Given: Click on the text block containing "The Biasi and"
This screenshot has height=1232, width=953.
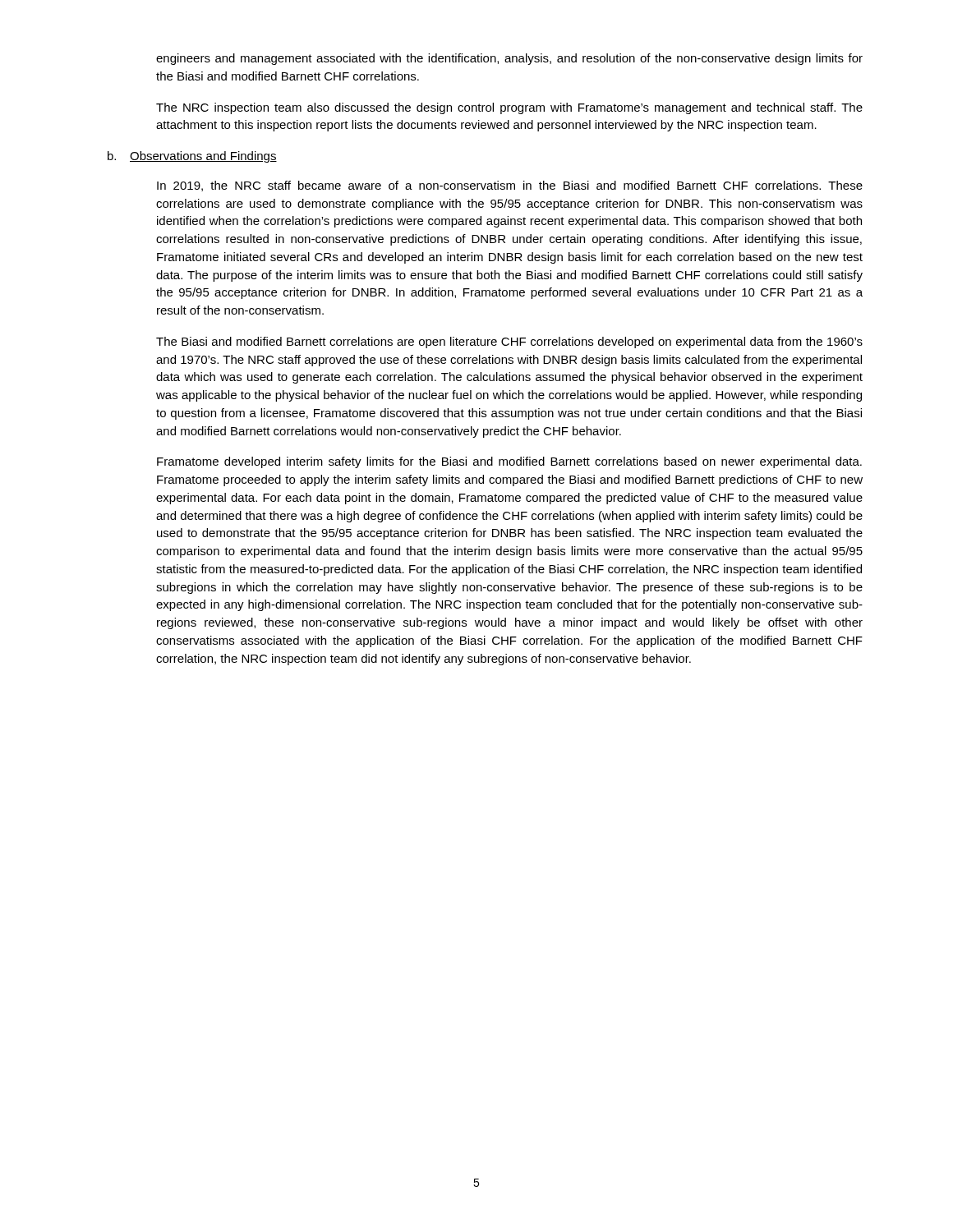Looking at the screenshot, I should [x=509, y=386].
